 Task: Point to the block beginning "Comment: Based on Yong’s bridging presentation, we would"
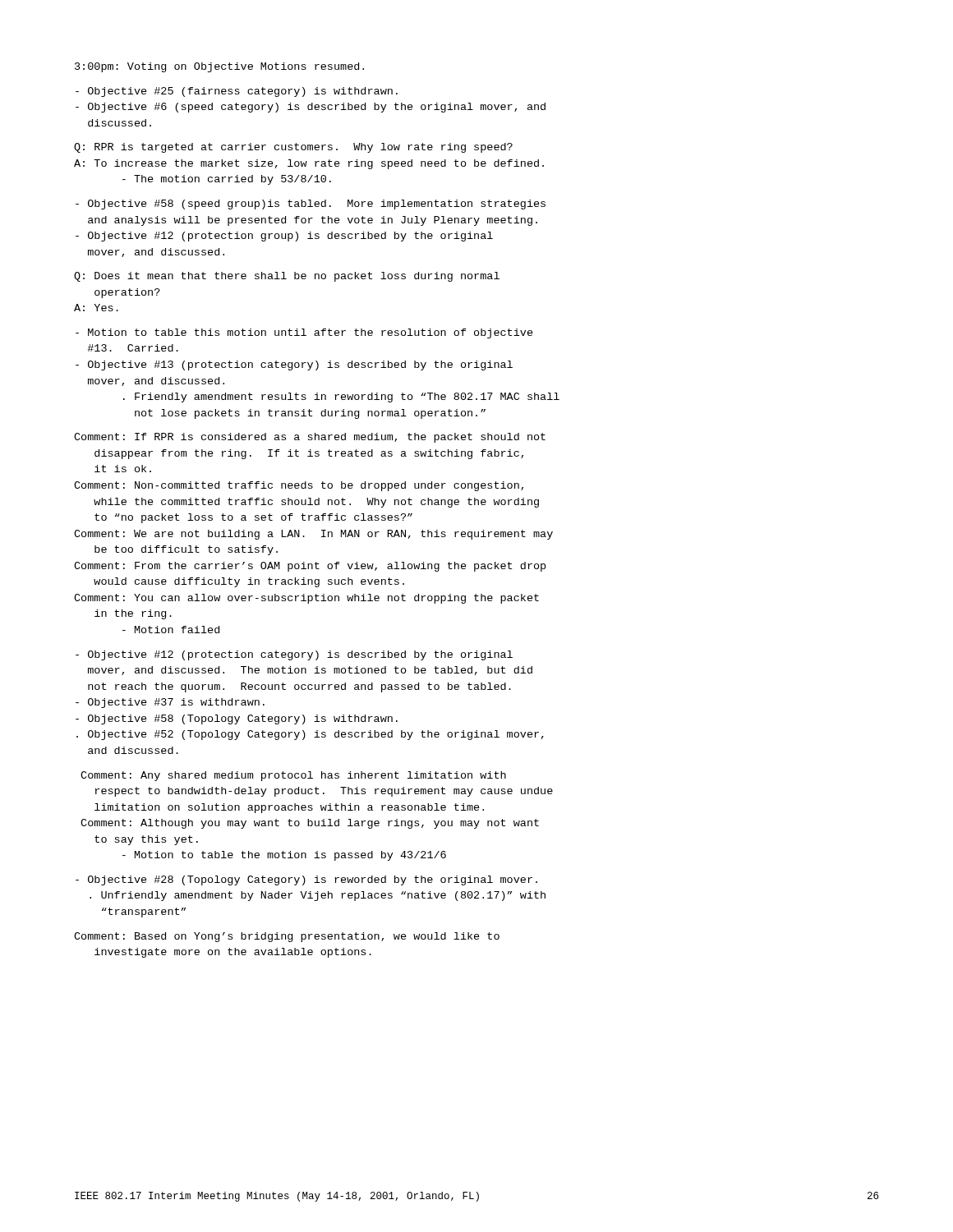287,944
